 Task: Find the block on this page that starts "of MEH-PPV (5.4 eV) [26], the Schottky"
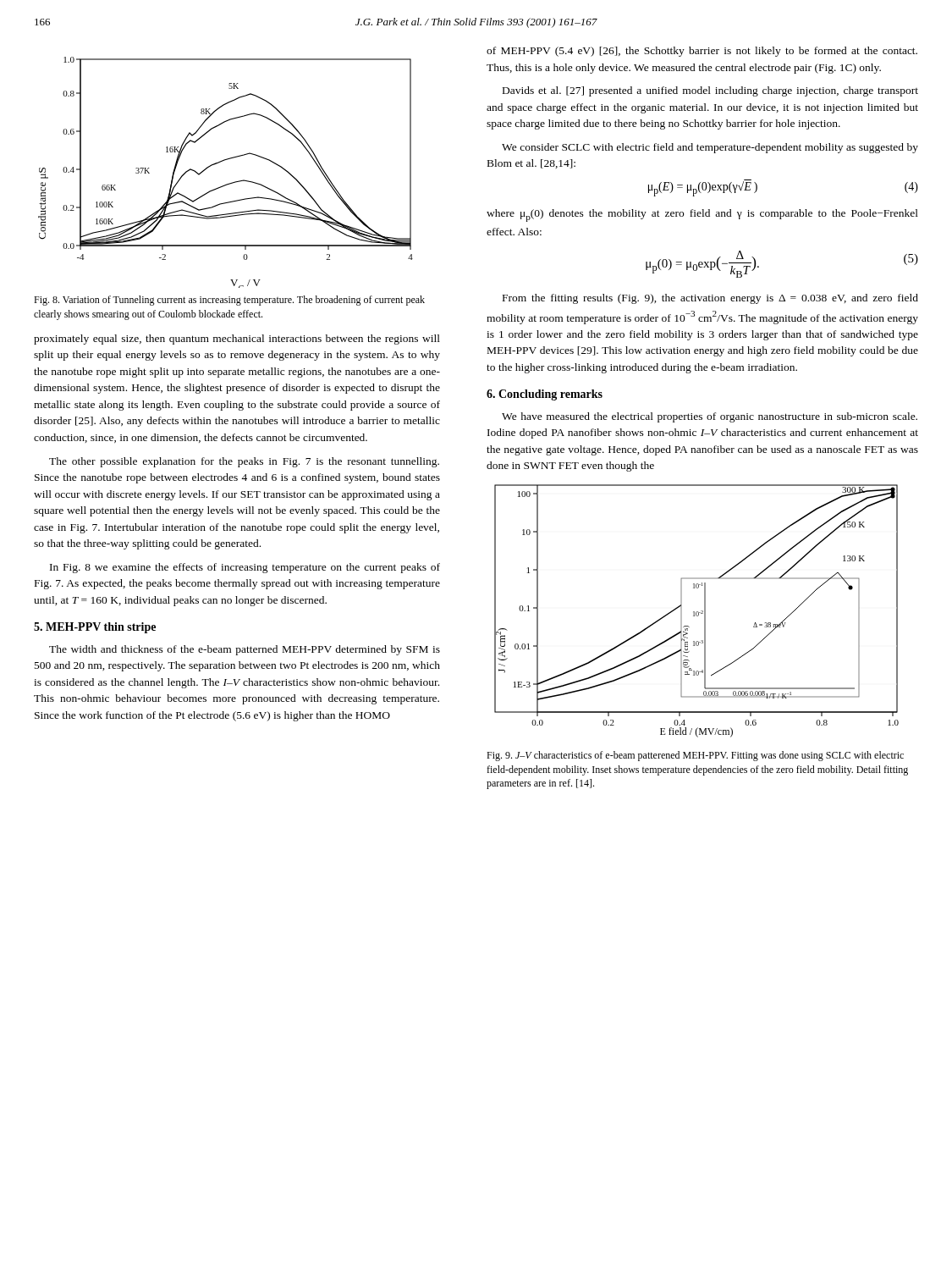702,59
